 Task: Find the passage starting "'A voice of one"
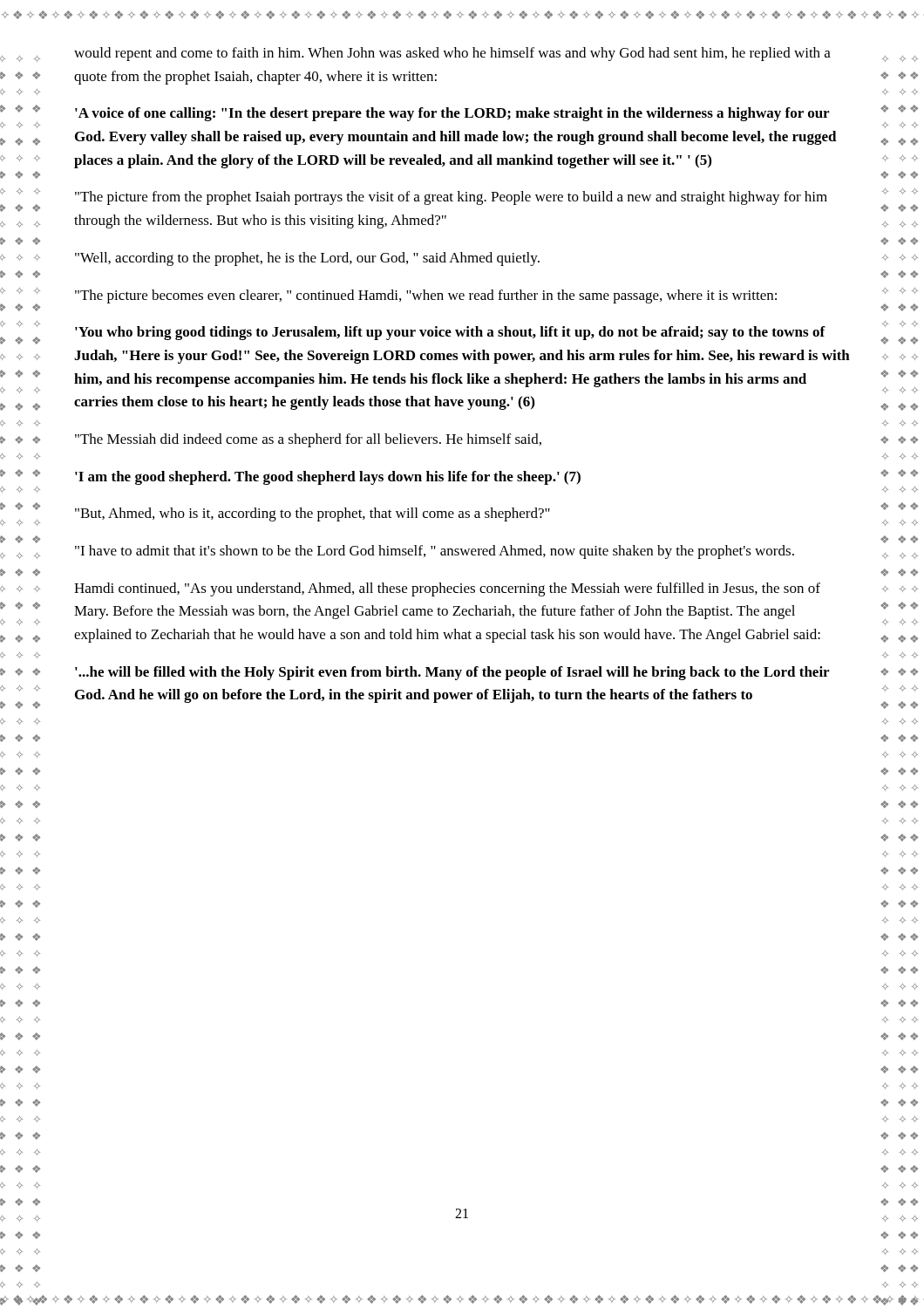tap(455, 136)
